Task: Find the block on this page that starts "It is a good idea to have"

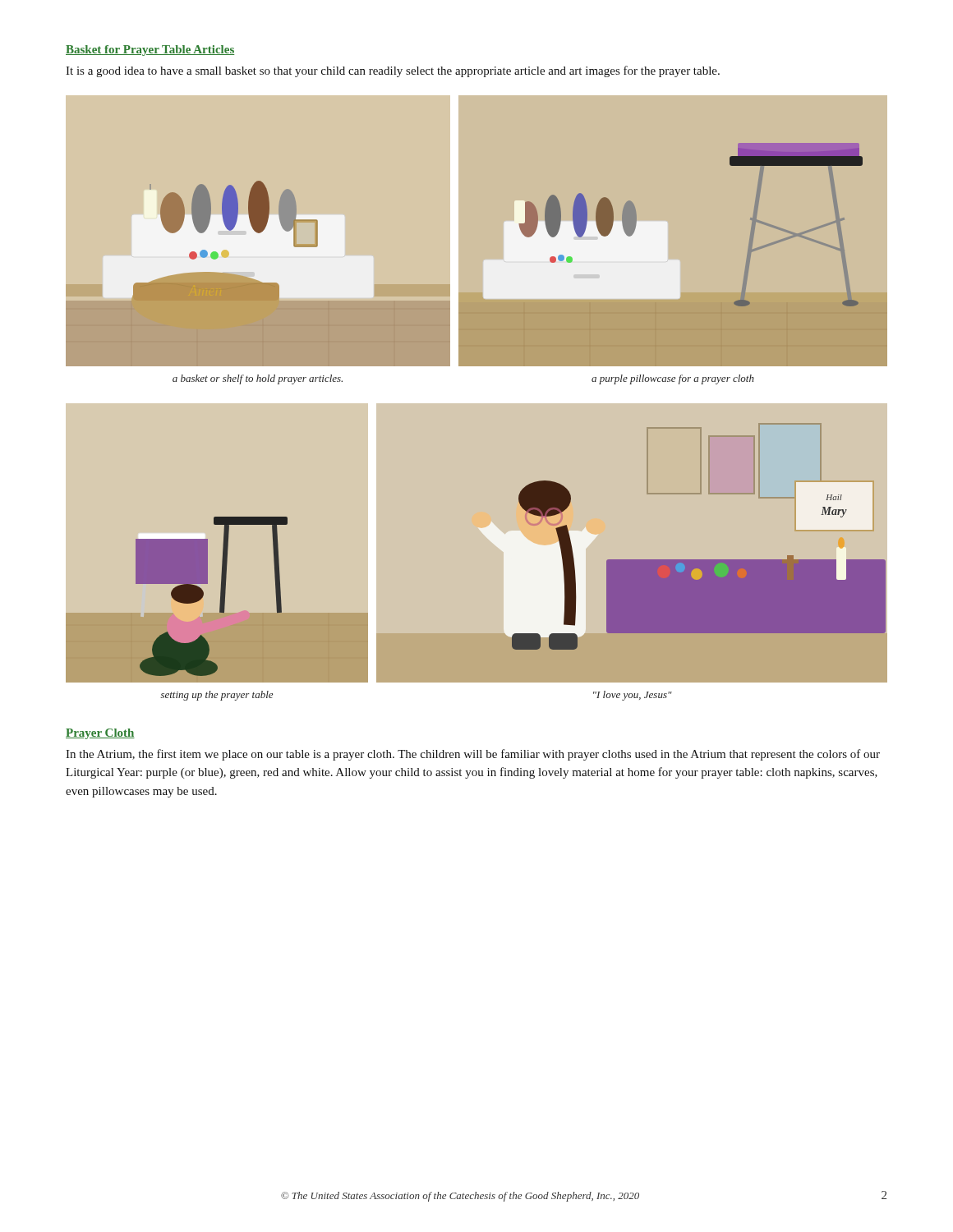Action: point(476,71)
